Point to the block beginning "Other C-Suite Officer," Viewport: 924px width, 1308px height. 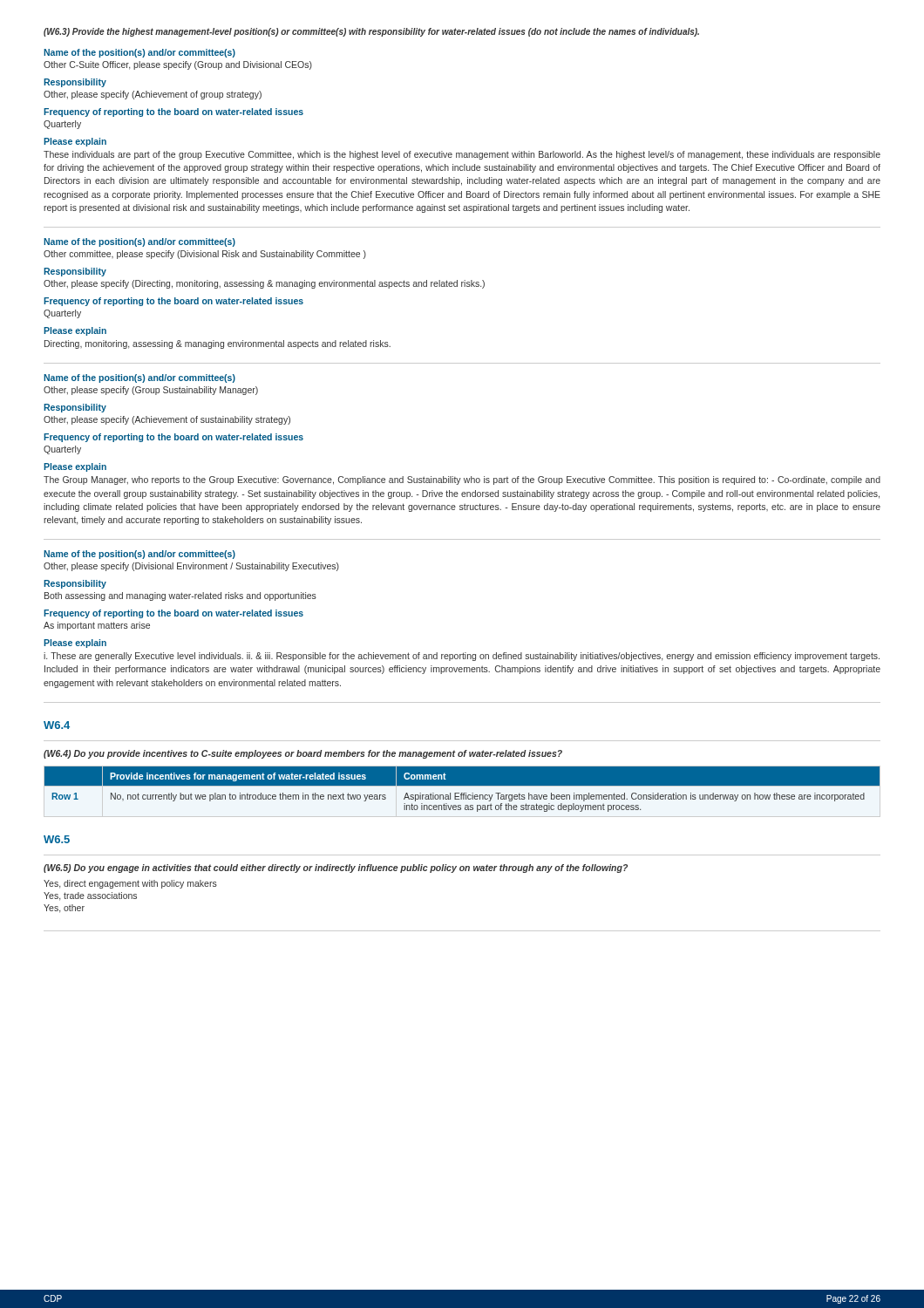point(178,64)
